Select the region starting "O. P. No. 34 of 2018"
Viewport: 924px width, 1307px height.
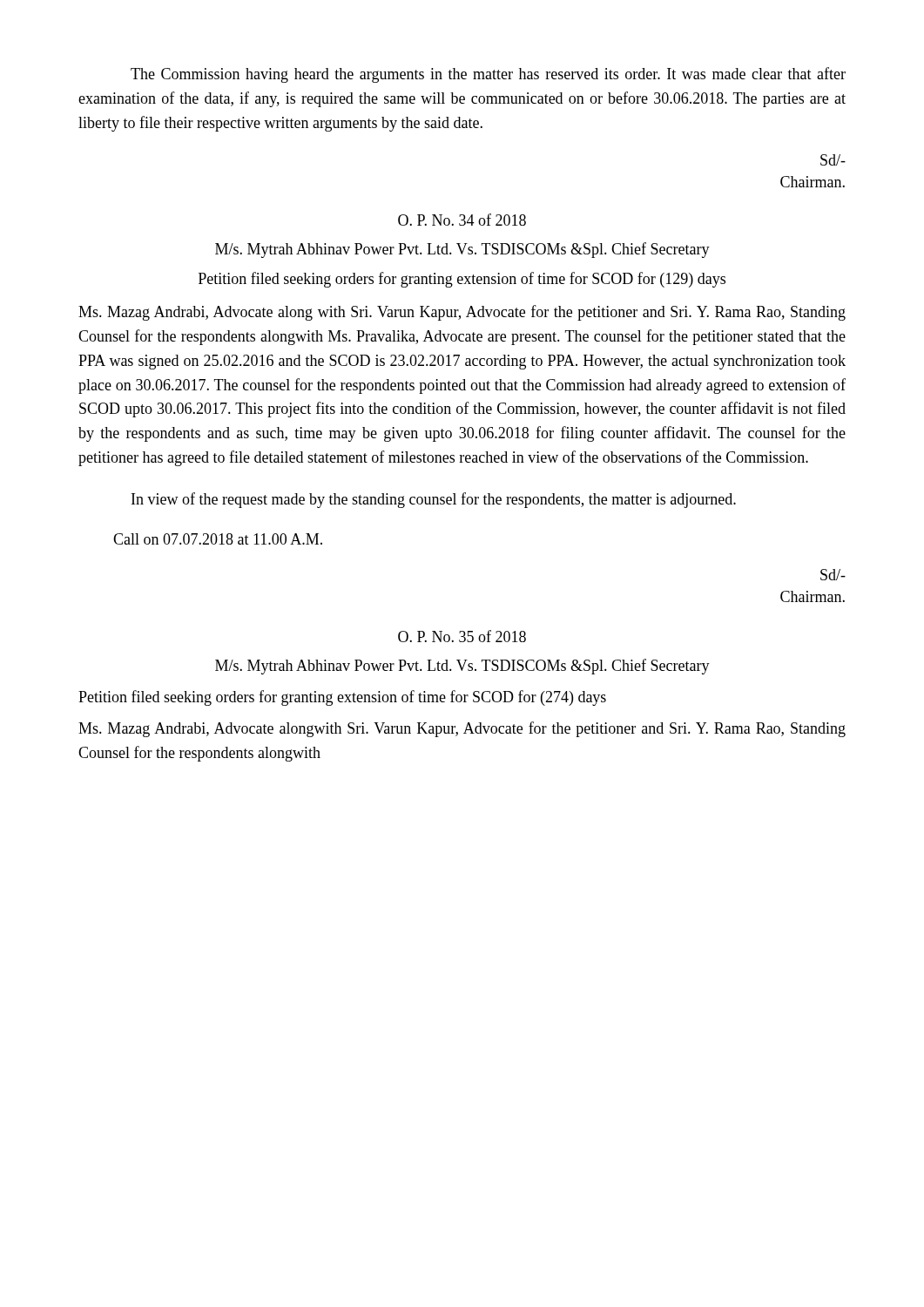[462, 220]
